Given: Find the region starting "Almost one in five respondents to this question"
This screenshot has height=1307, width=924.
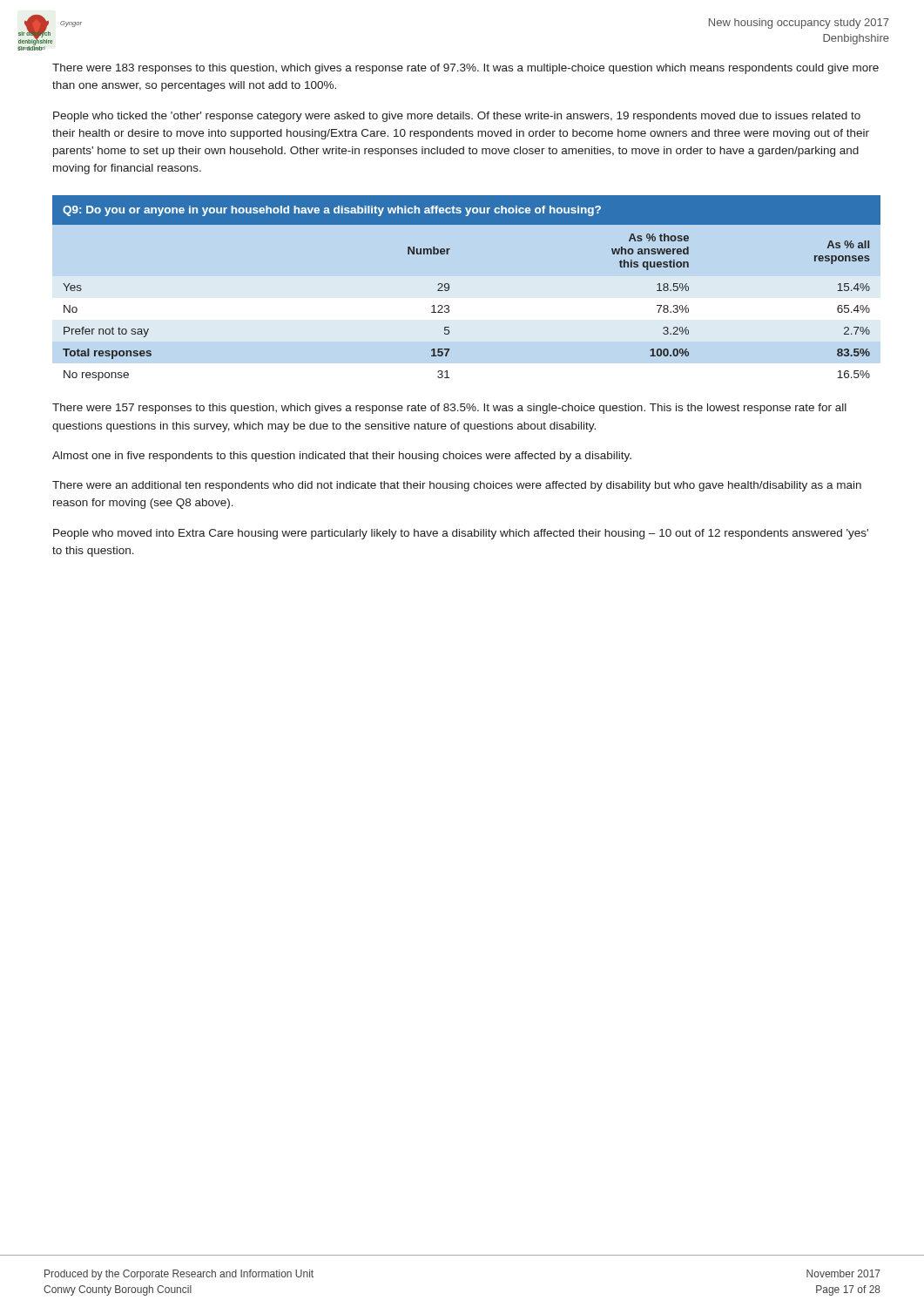Looking at the screenshot, I should pos(342,455).
